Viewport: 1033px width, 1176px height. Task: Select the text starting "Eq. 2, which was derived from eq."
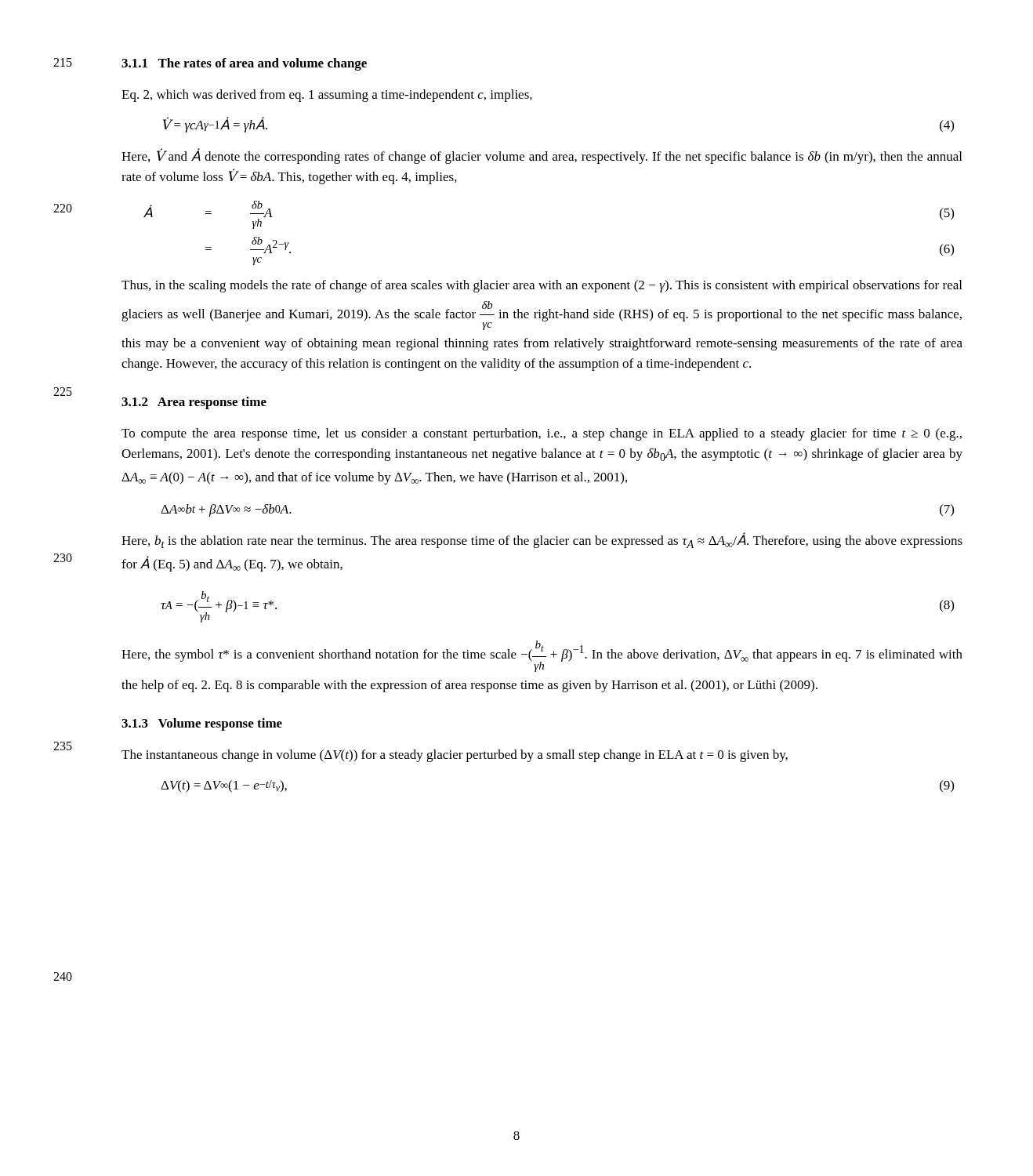coord(327,95)
